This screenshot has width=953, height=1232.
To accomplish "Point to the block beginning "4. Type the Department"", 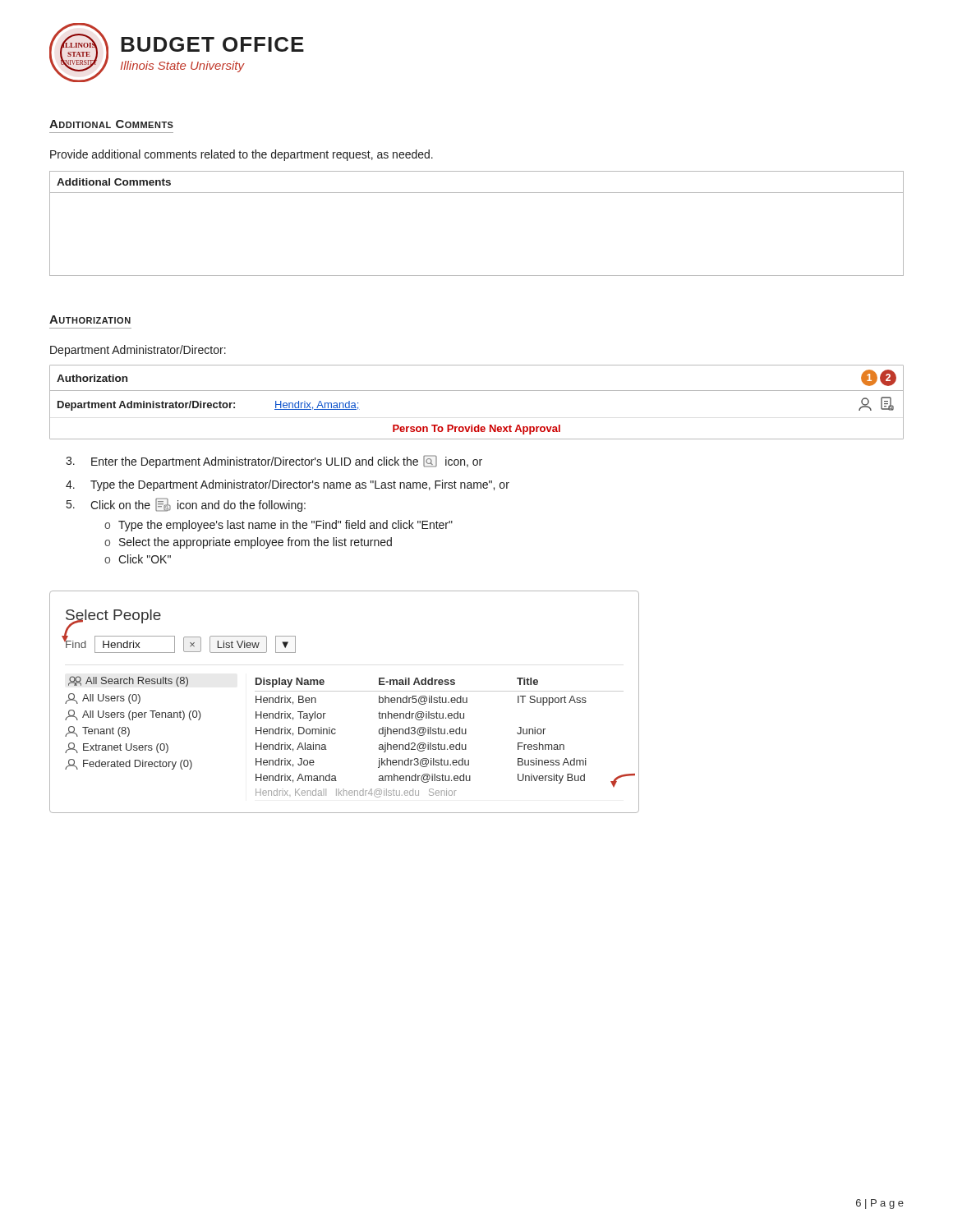I will point(287,485).
